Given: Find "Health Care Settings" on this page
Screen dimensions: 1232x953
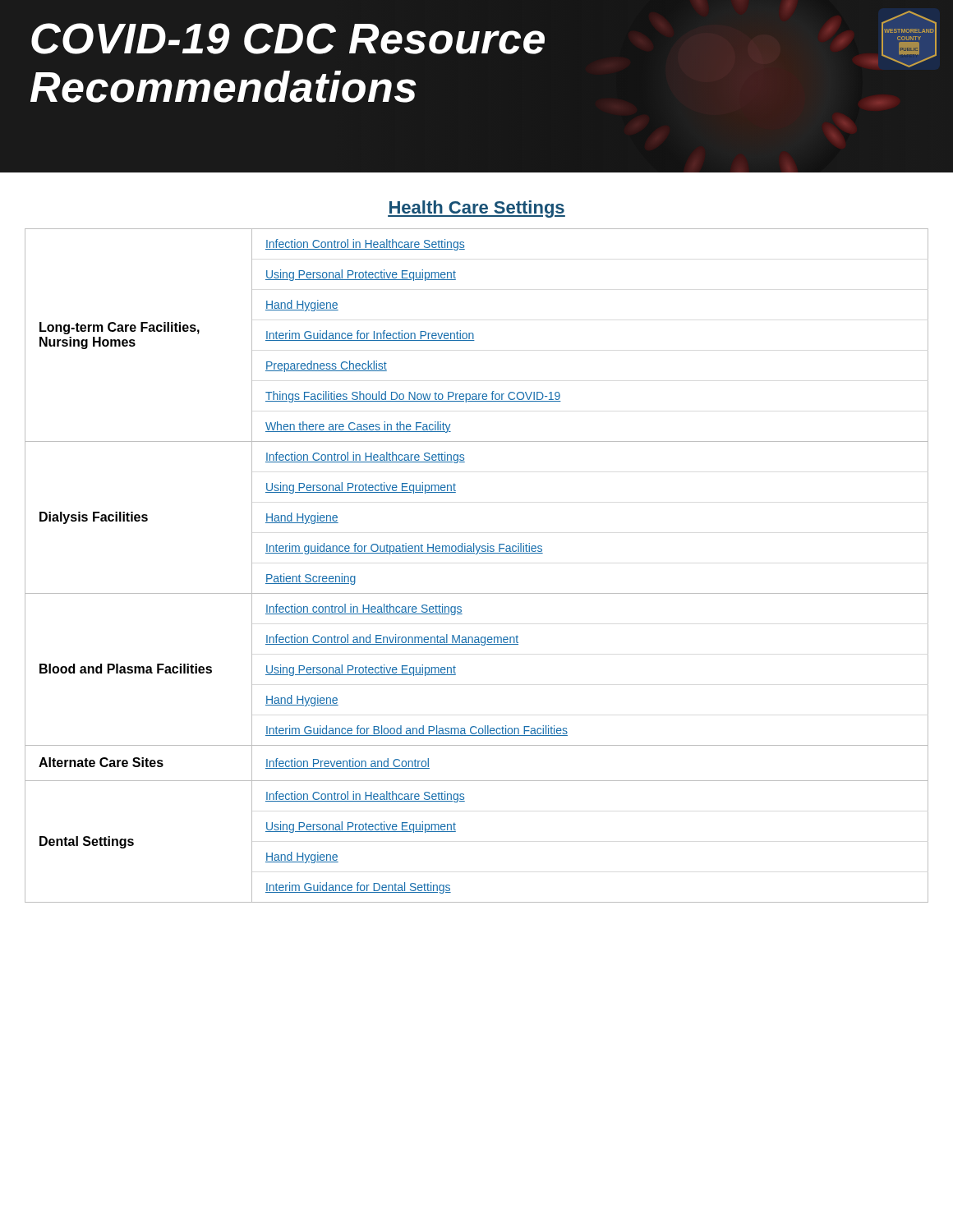Looking at the screenshot, I should click(476, 207).
